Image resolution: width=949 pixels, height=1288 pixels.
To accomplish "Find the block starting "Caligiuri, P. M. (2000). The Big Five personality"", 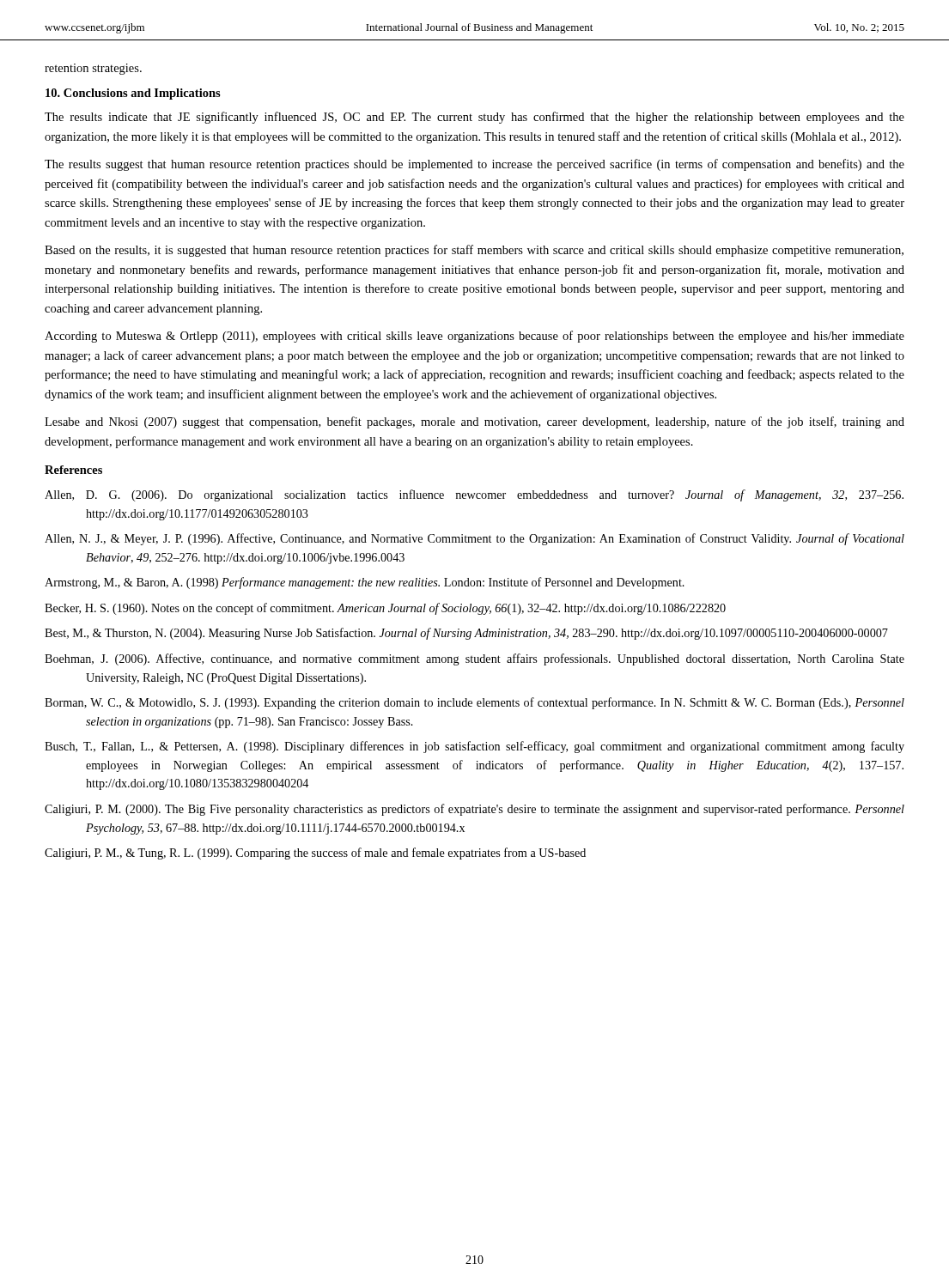I will click(x=474, y=818).
